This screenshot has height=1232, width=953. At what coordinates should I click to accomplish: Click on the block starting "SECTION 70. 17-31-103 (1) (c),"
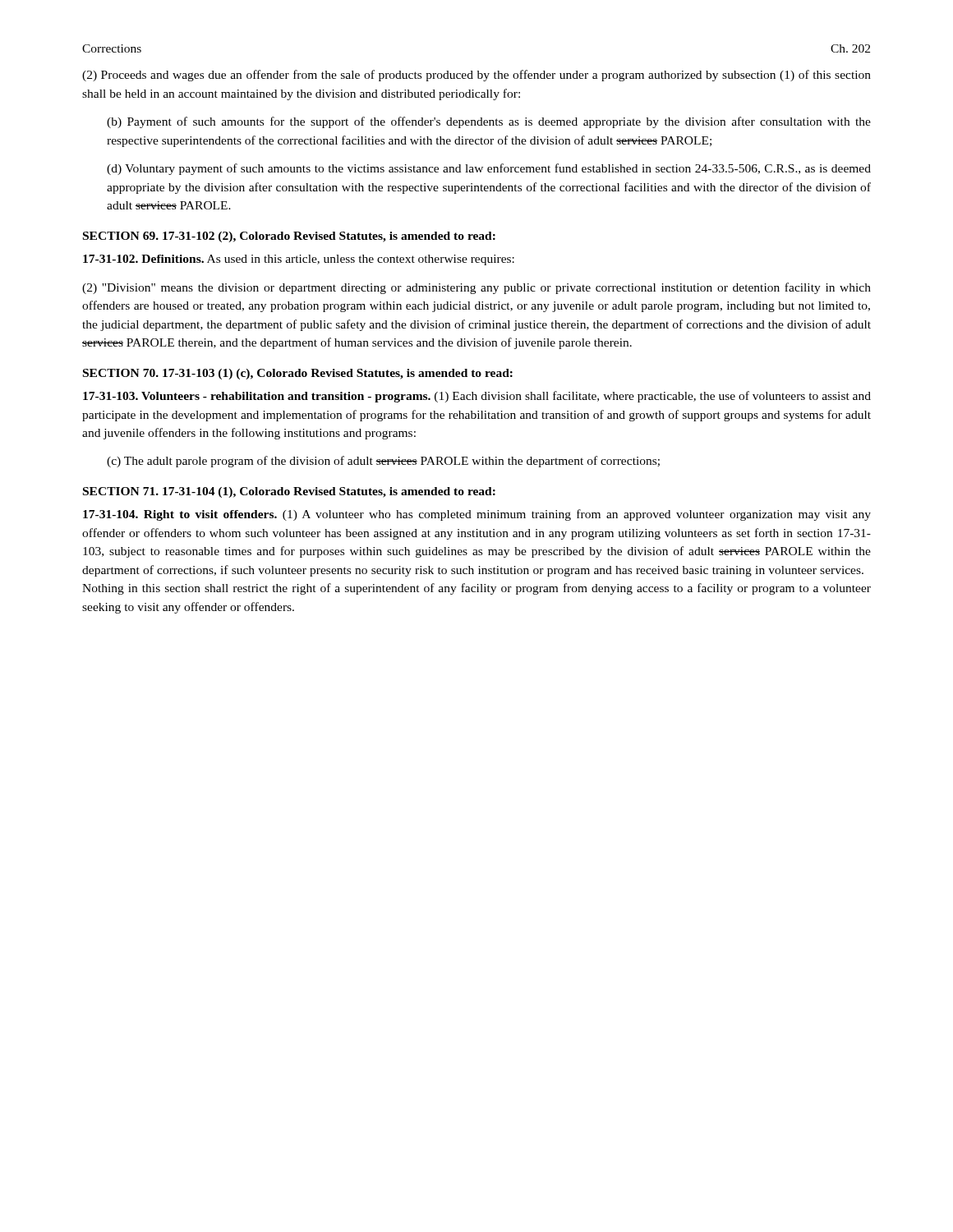click(x=298, y=372)
